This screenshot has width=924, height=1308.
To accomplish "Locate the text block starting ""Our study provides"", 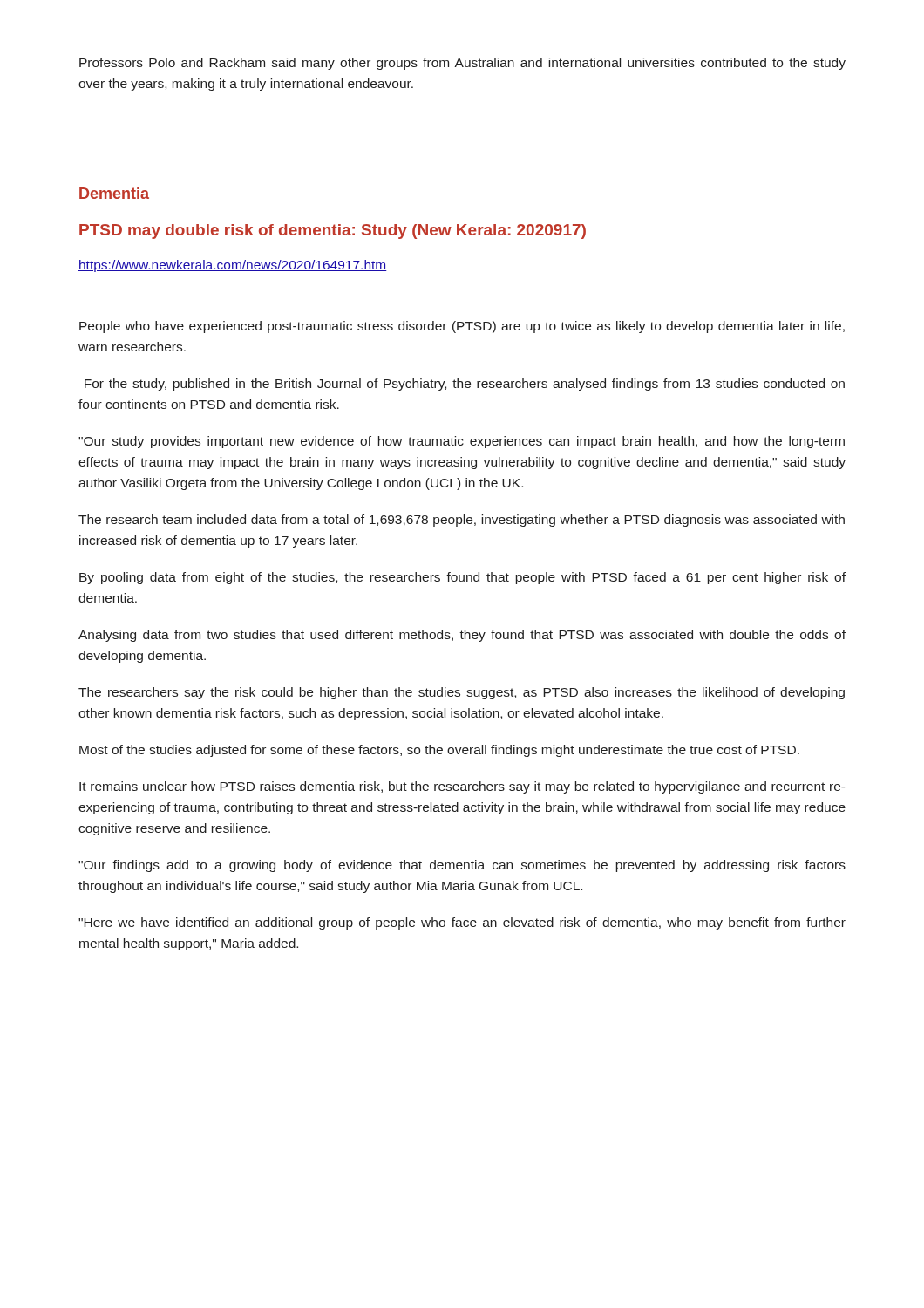I will point(462,461).
